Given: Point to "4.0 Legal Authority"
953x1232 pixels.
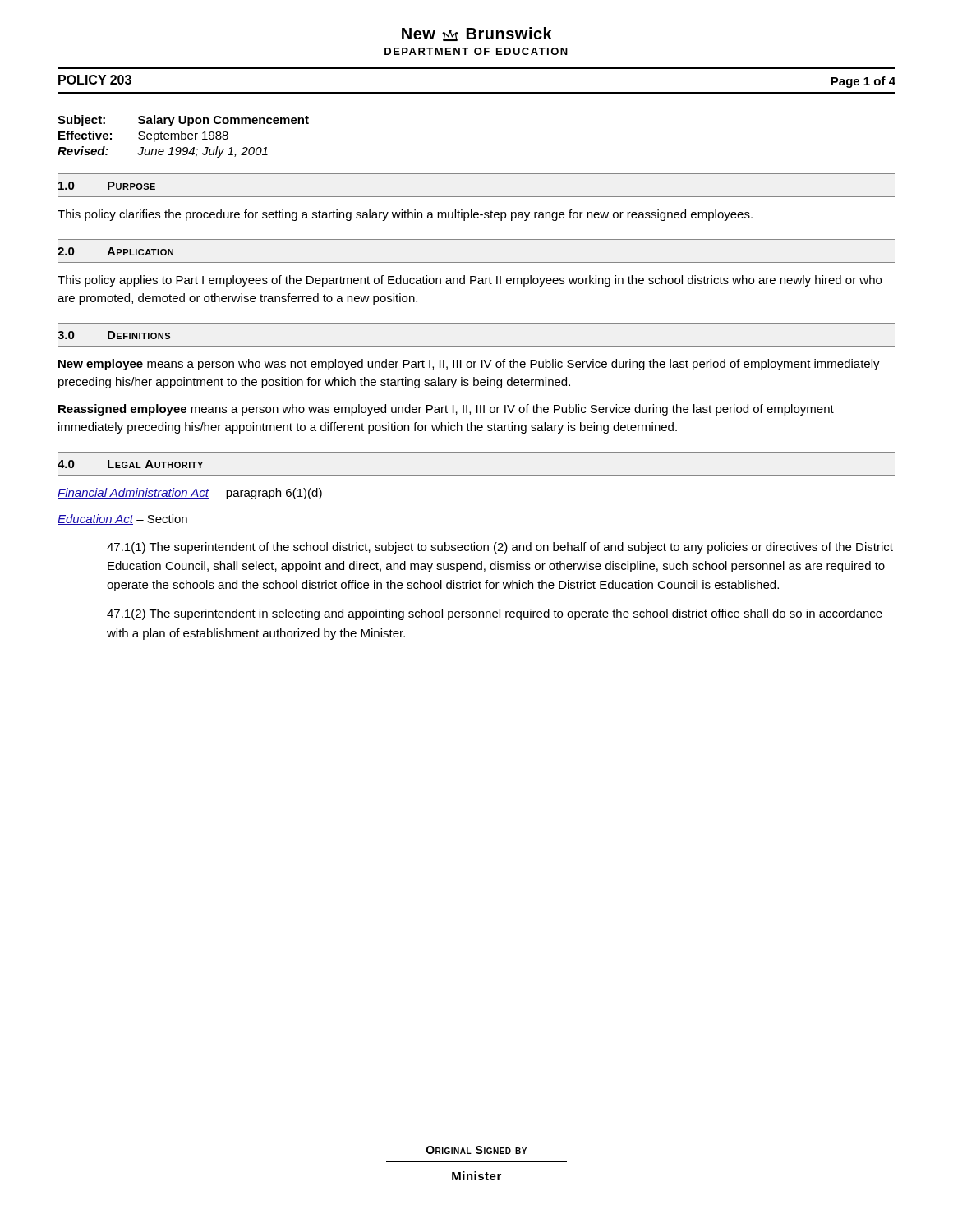Looking at the screenshot, I should 131,463.
